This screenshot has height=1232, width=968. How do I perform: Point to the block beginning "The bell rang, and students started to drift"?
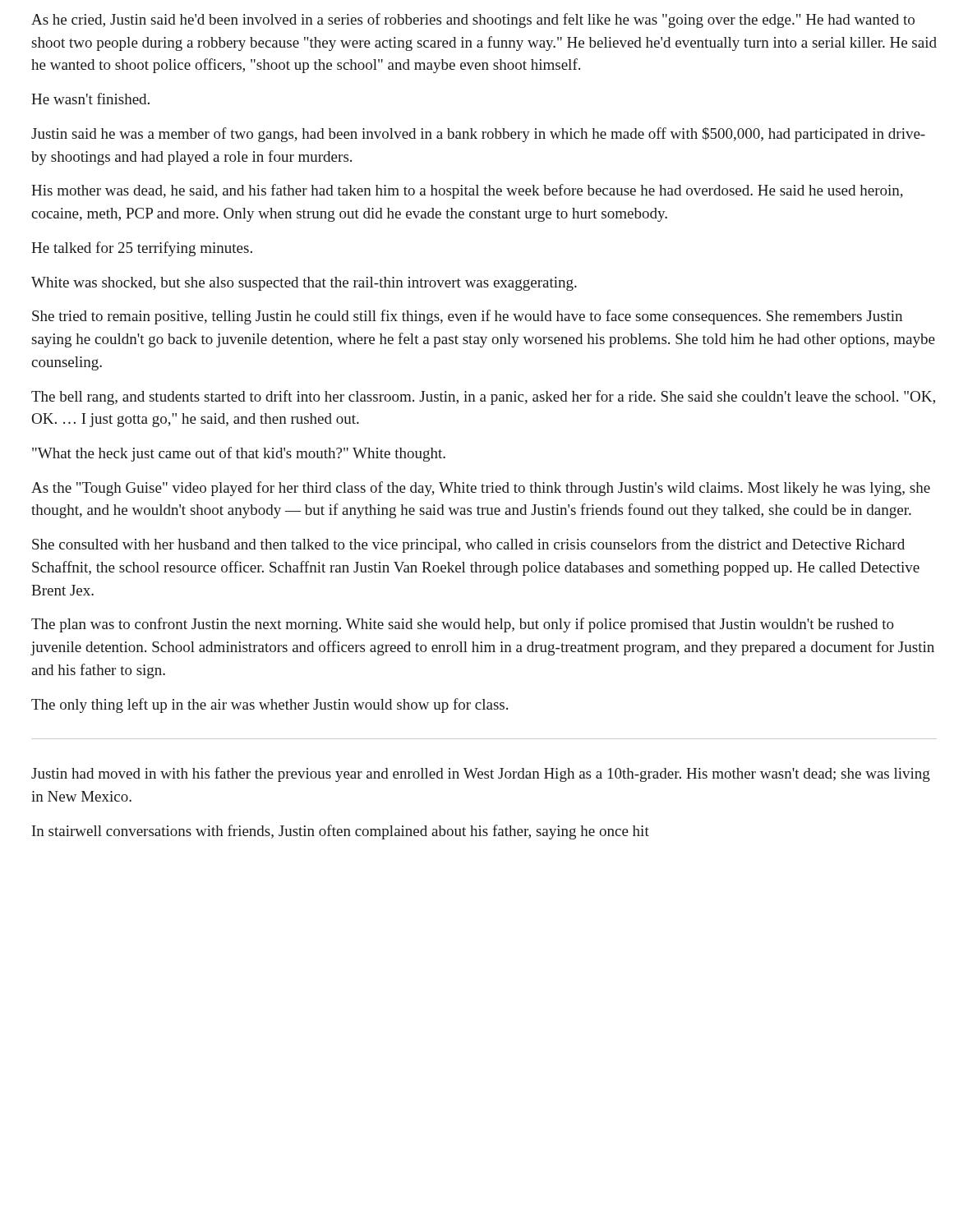[x=484, y=407]
